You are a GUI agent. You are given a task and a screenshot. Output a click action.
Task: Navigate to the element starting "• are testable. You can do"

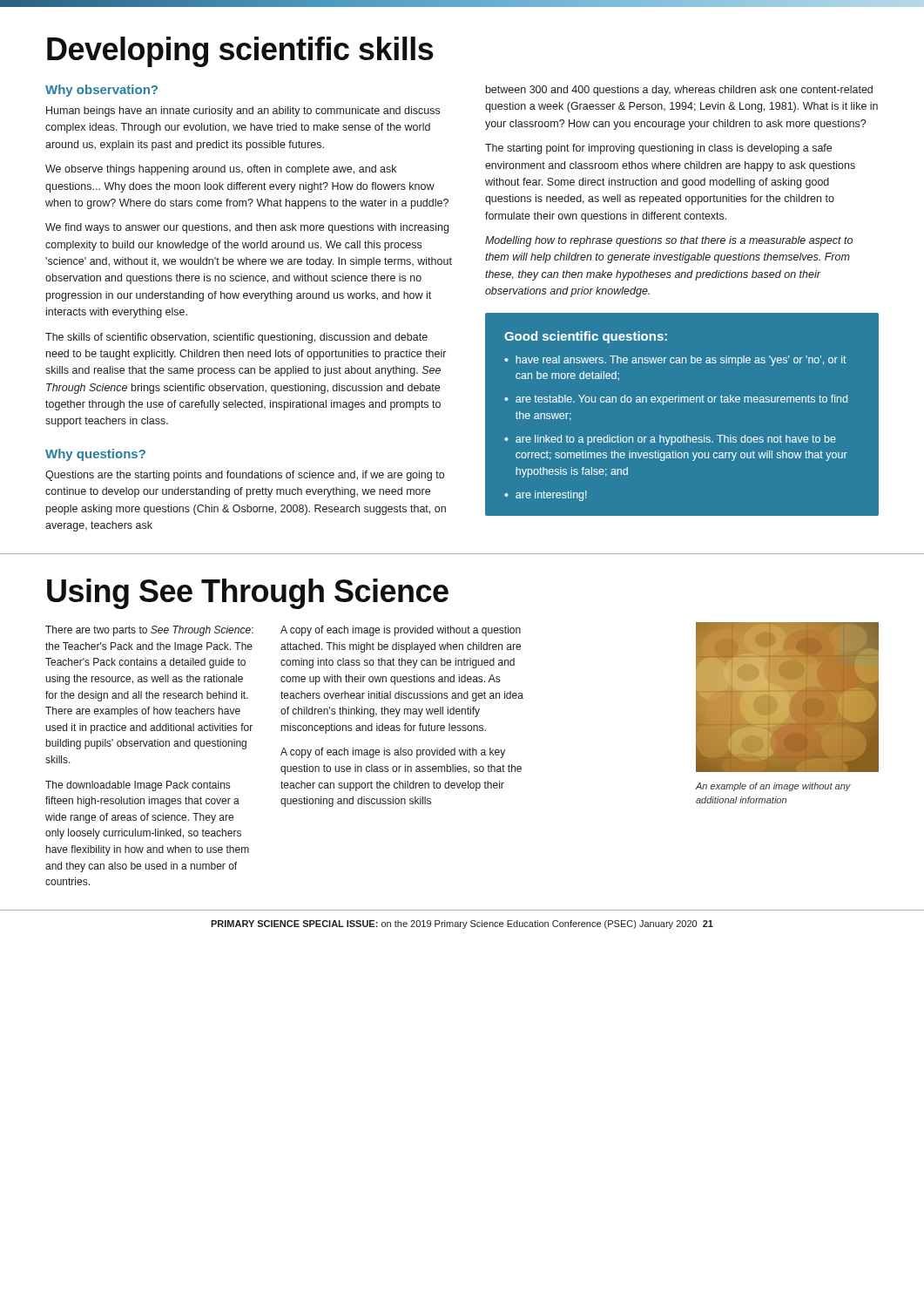pyautogui.click(x=682, y=408)
